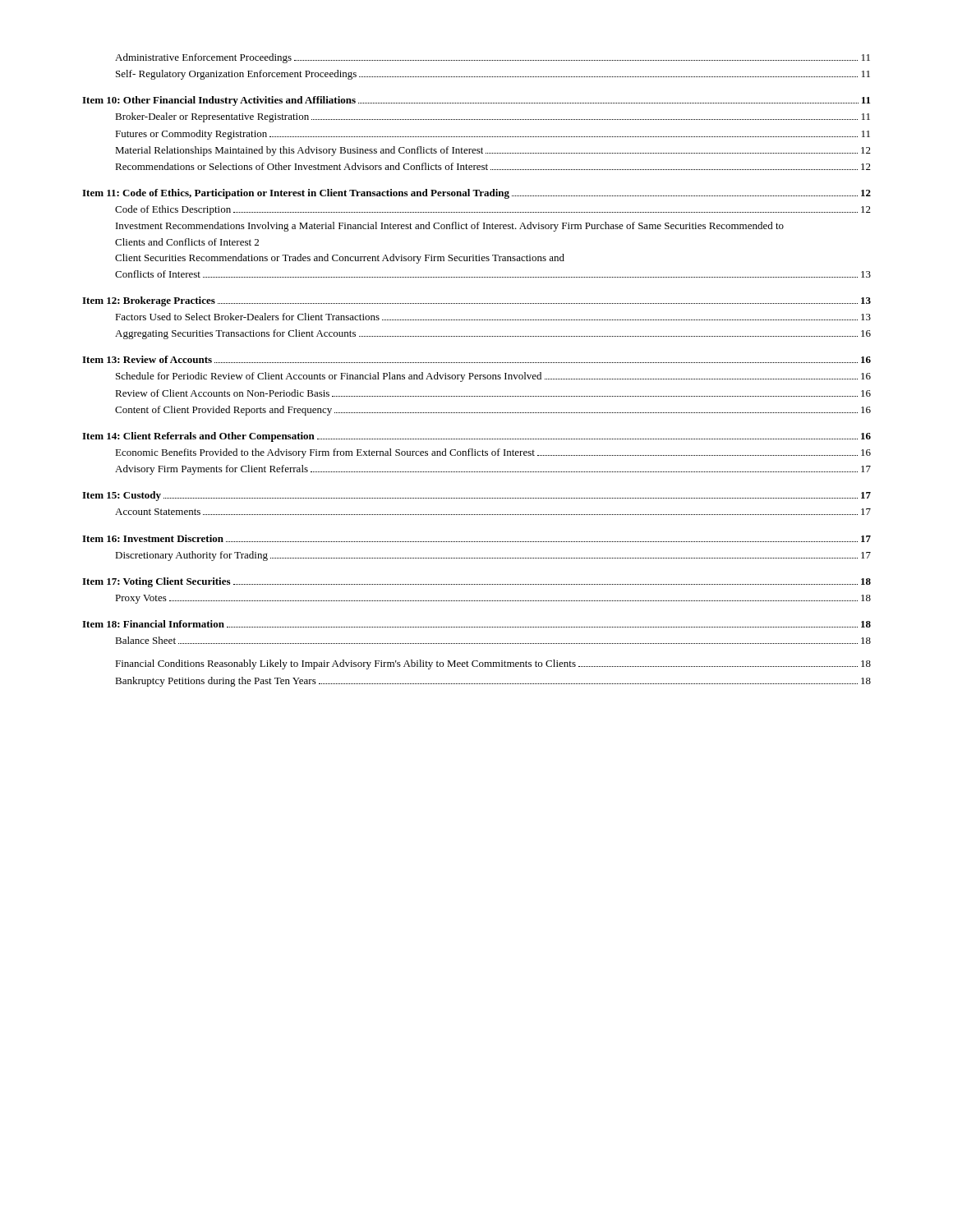This screenshot has width=953, height=1232.
Task: Point to the element starting "Content of Client Provided Reports and"
Action: pyautogui.click(x=493, y=410)
